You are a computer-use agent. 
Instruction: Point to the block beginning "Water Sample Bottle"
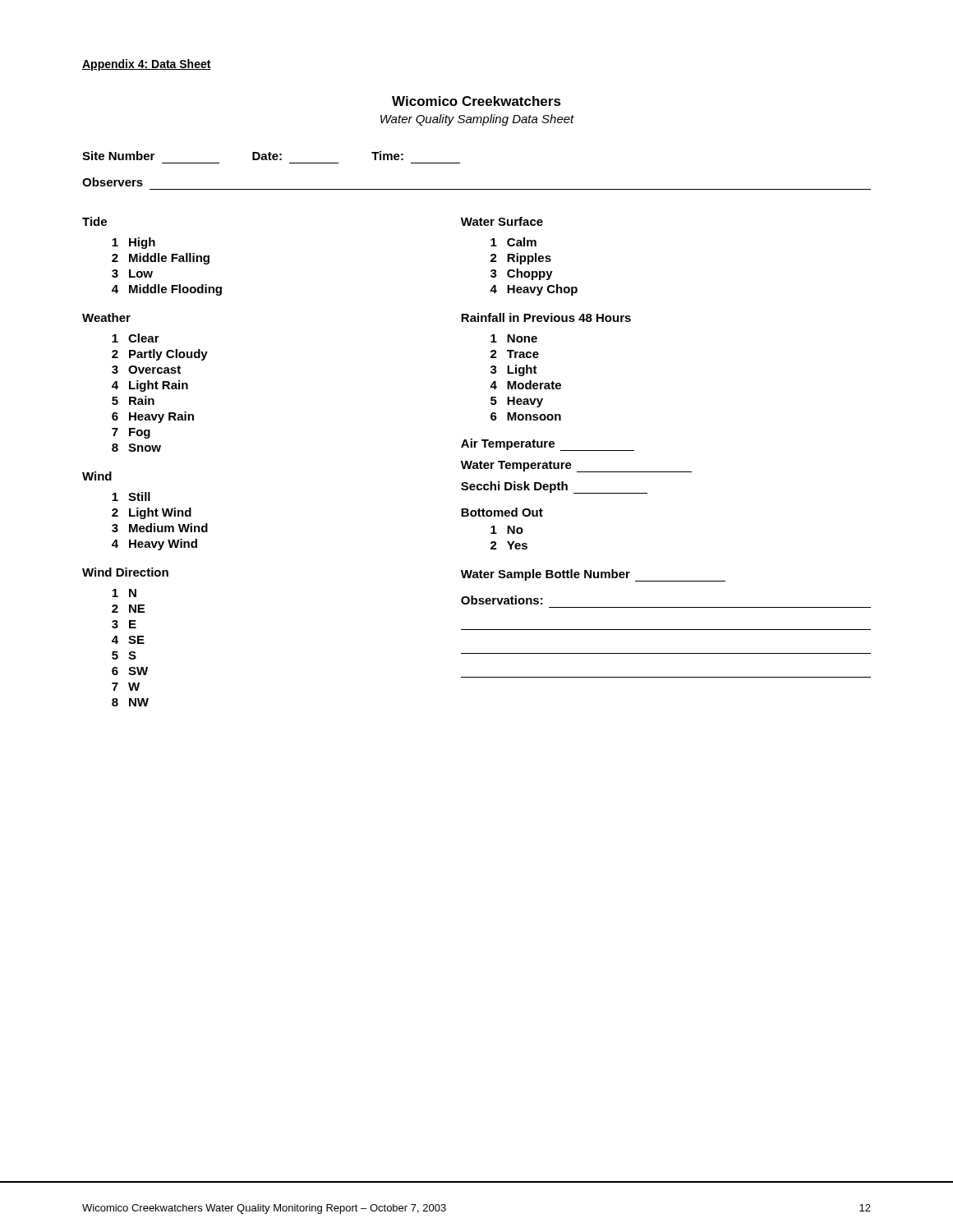point(593,574)
